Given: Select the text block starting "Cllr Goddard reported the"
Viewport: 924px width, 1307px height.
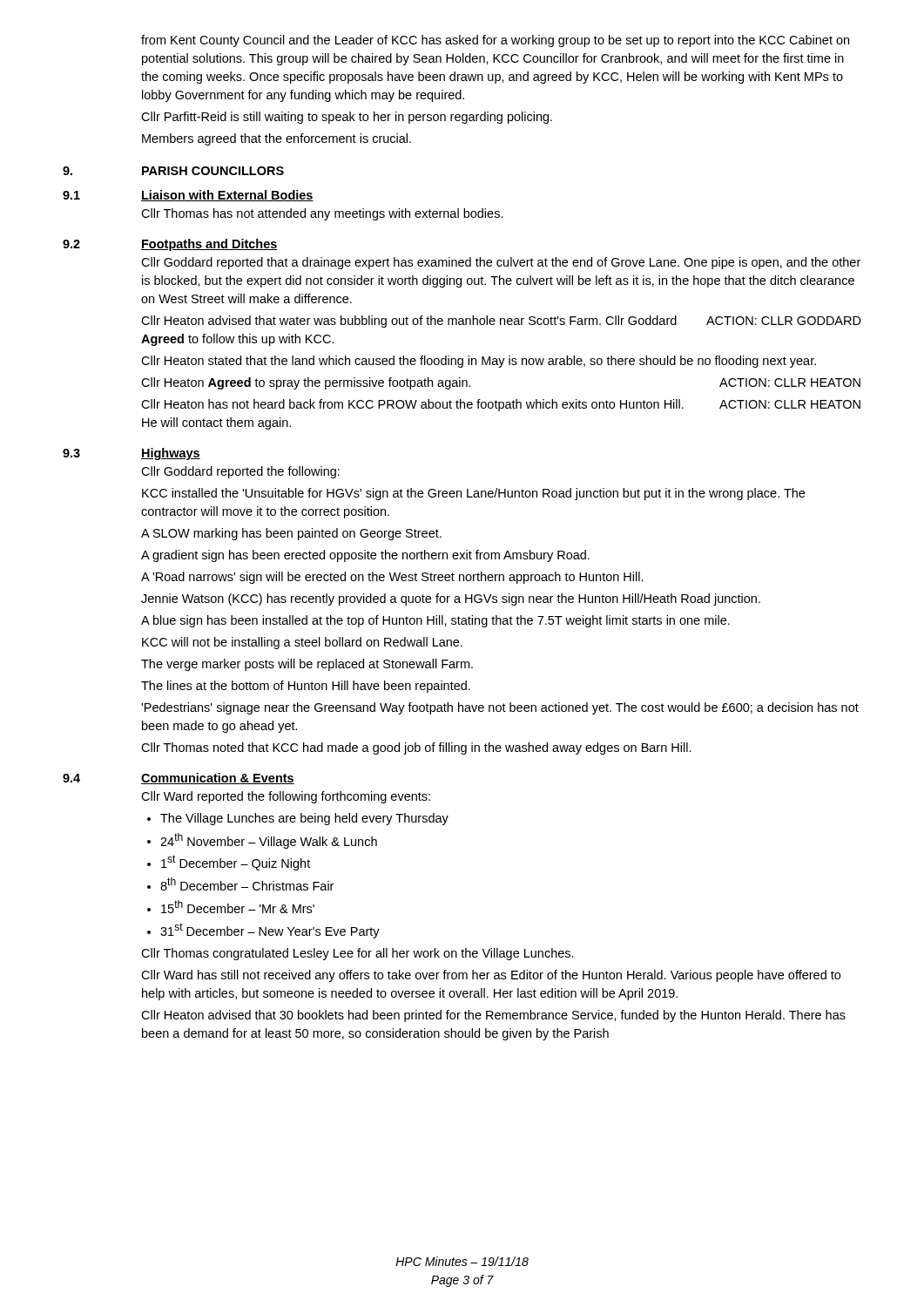Looking at the screenshot, I should tap(501, 610).
